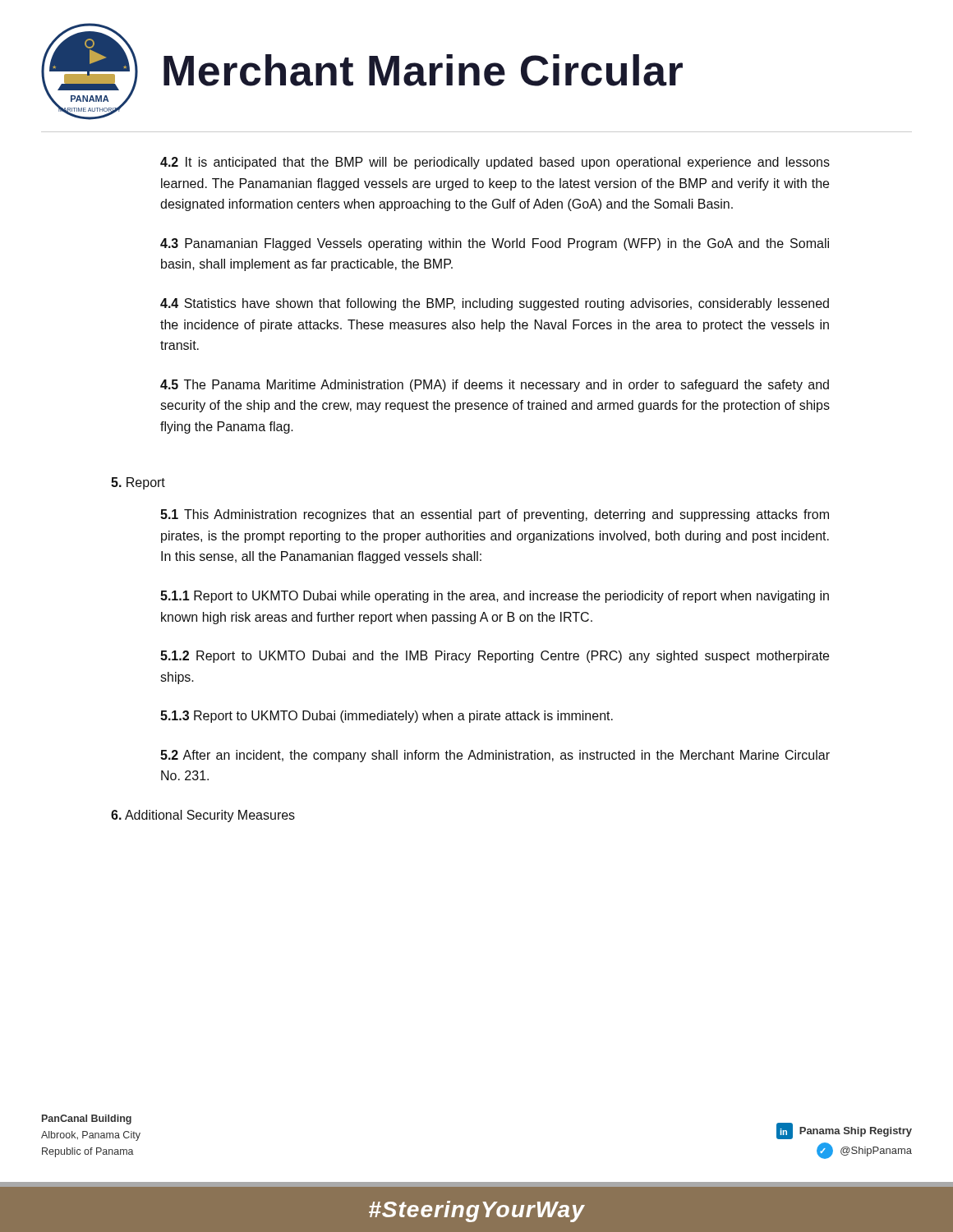Find the text block that says "3 Panamanian Flagged"
This screenshot has width=953, height=1232.
[x=495, y=254]
